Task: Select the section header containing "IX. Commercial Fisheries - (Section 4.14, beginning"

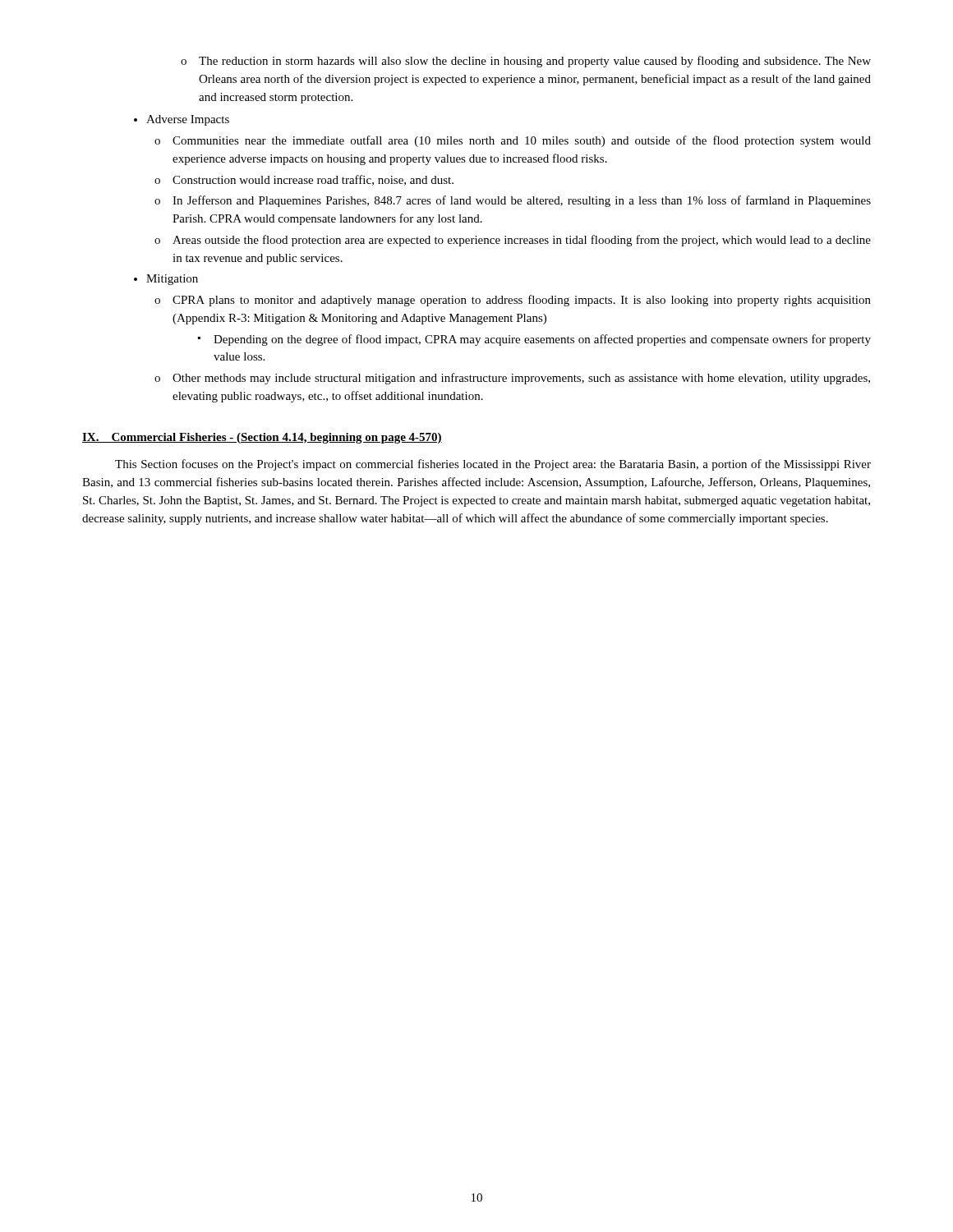Action: 262,437
